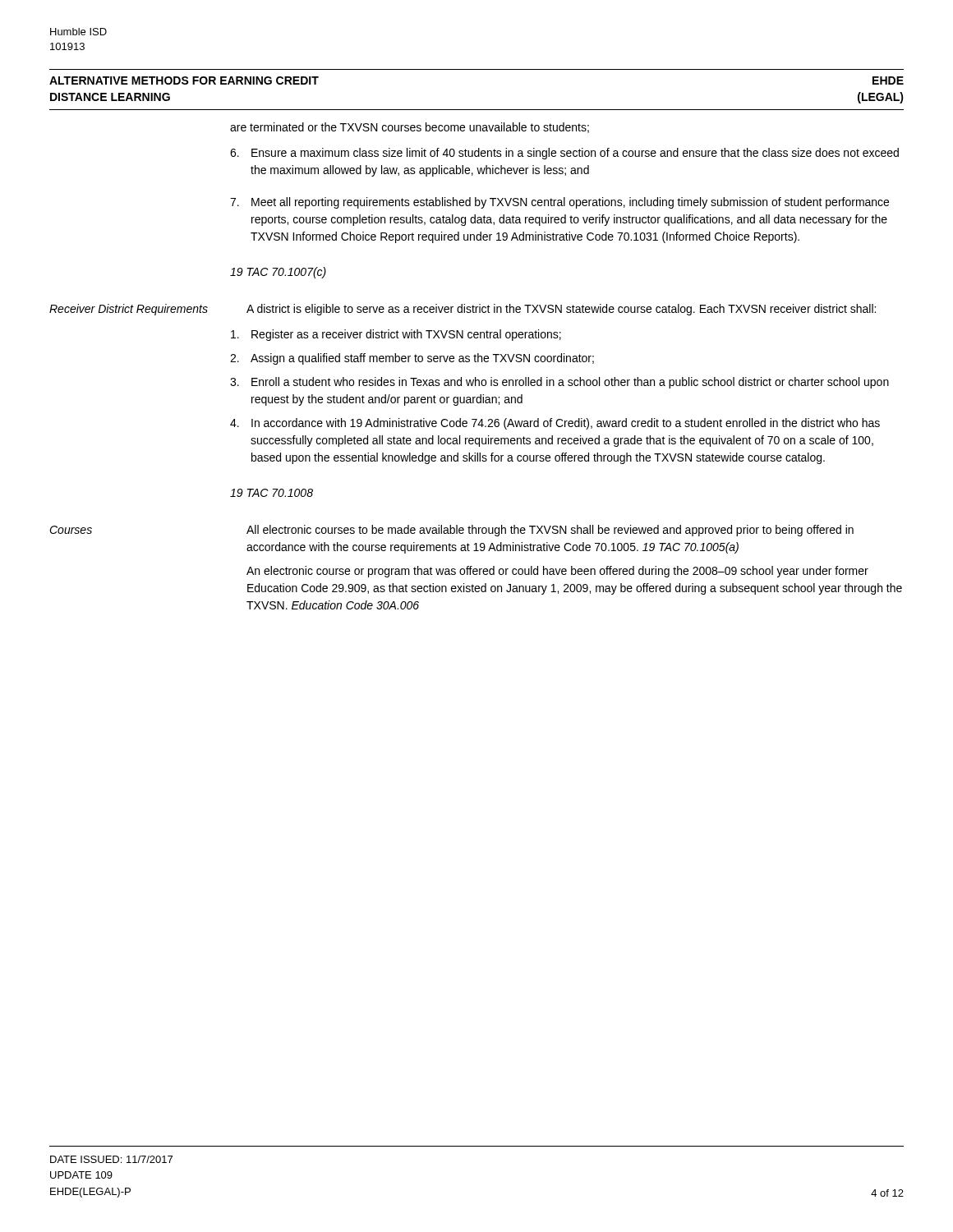Locate the text block containing "All electronic courses to be made available through"
Screen dimensions: 1232x953
[550, 538]
